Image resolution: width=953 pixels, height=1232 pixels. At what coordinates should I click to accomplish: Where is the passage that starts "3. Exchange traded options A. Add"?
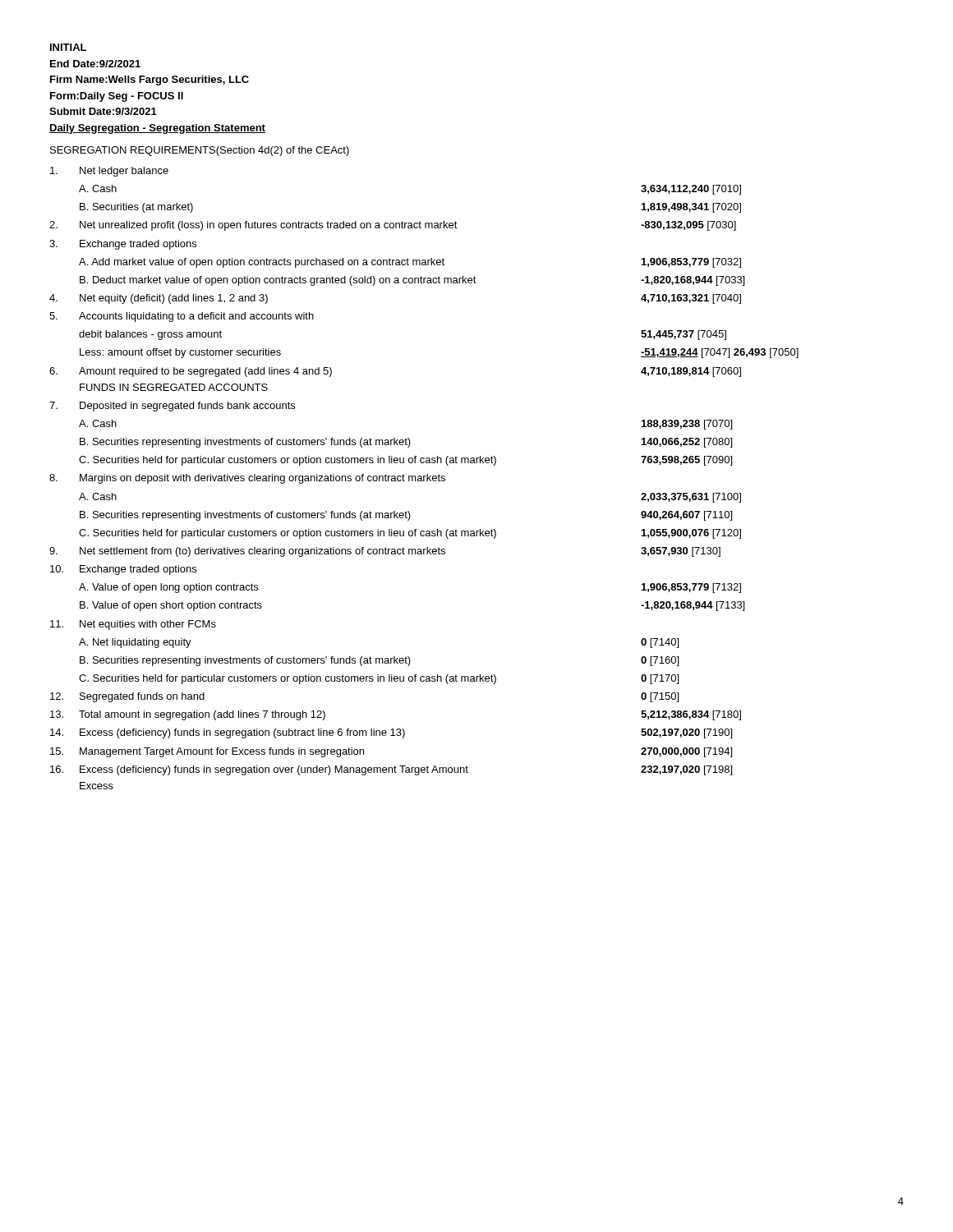click(123, 245)
